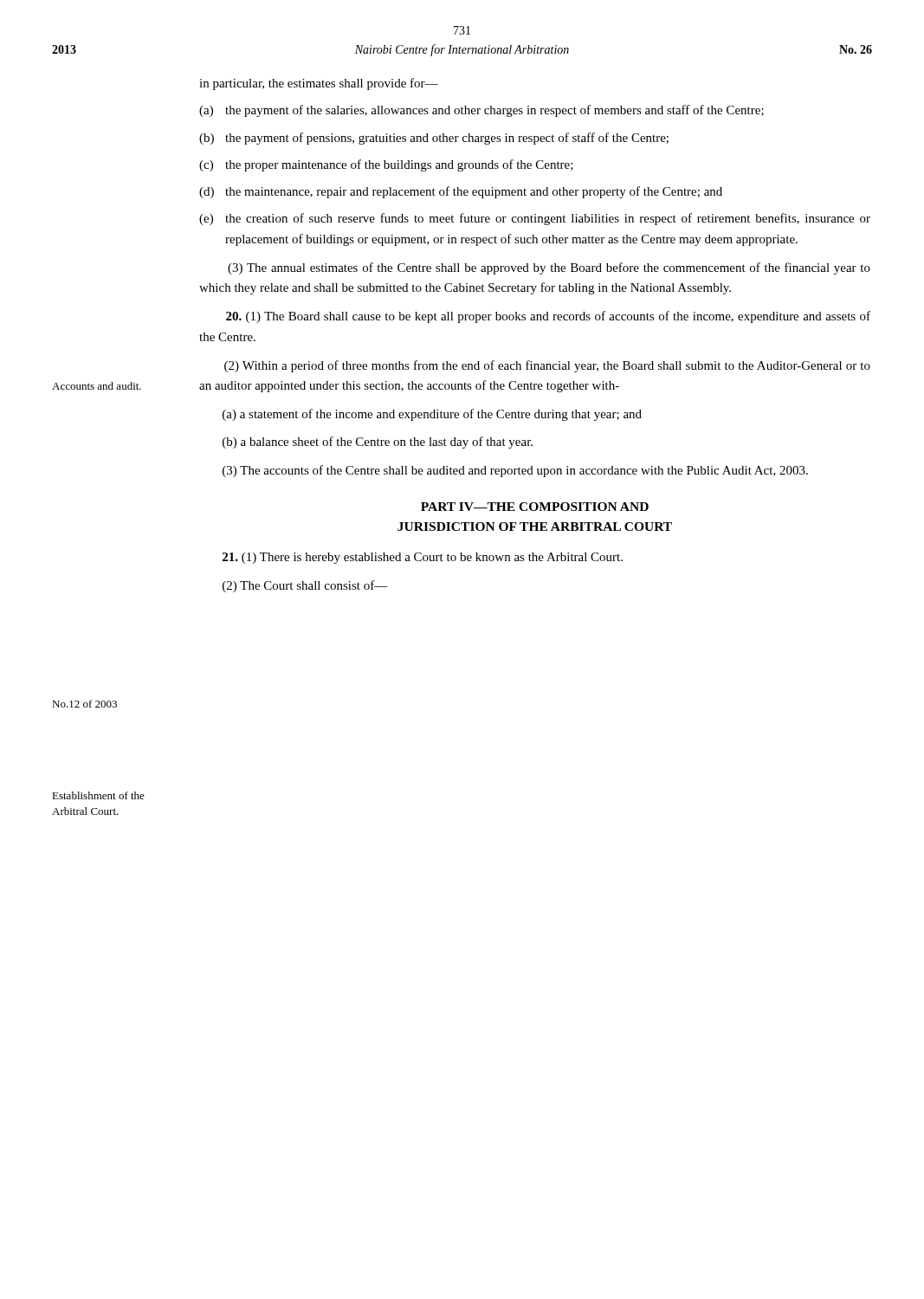The image size is (924, 1299).
Task: Locate the block of text that opens with "(3) The annual estimates of the Centre"
Action: [x=535, y=277]
